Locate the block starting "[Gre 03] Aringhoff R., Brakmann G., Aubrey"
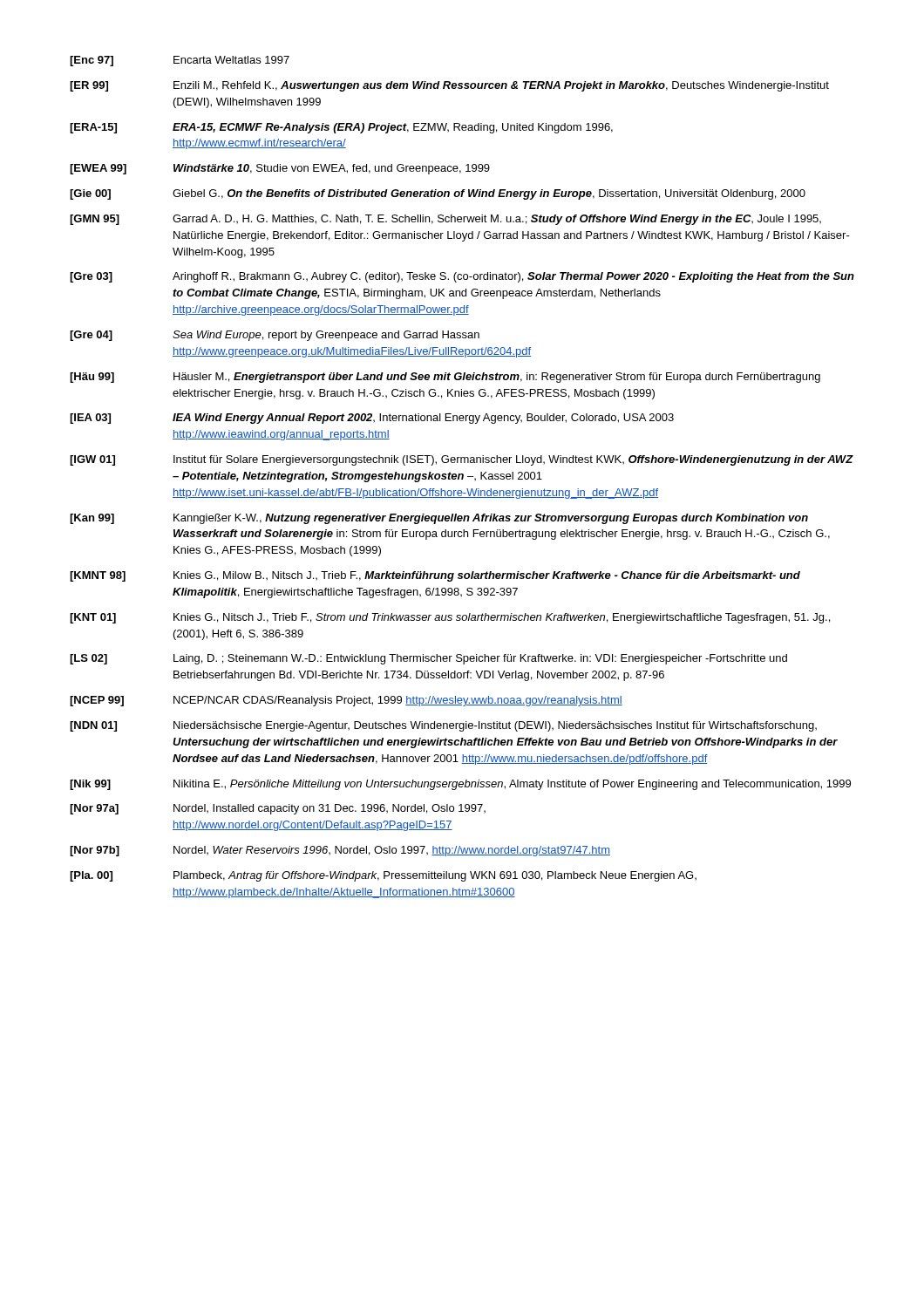 462,294
